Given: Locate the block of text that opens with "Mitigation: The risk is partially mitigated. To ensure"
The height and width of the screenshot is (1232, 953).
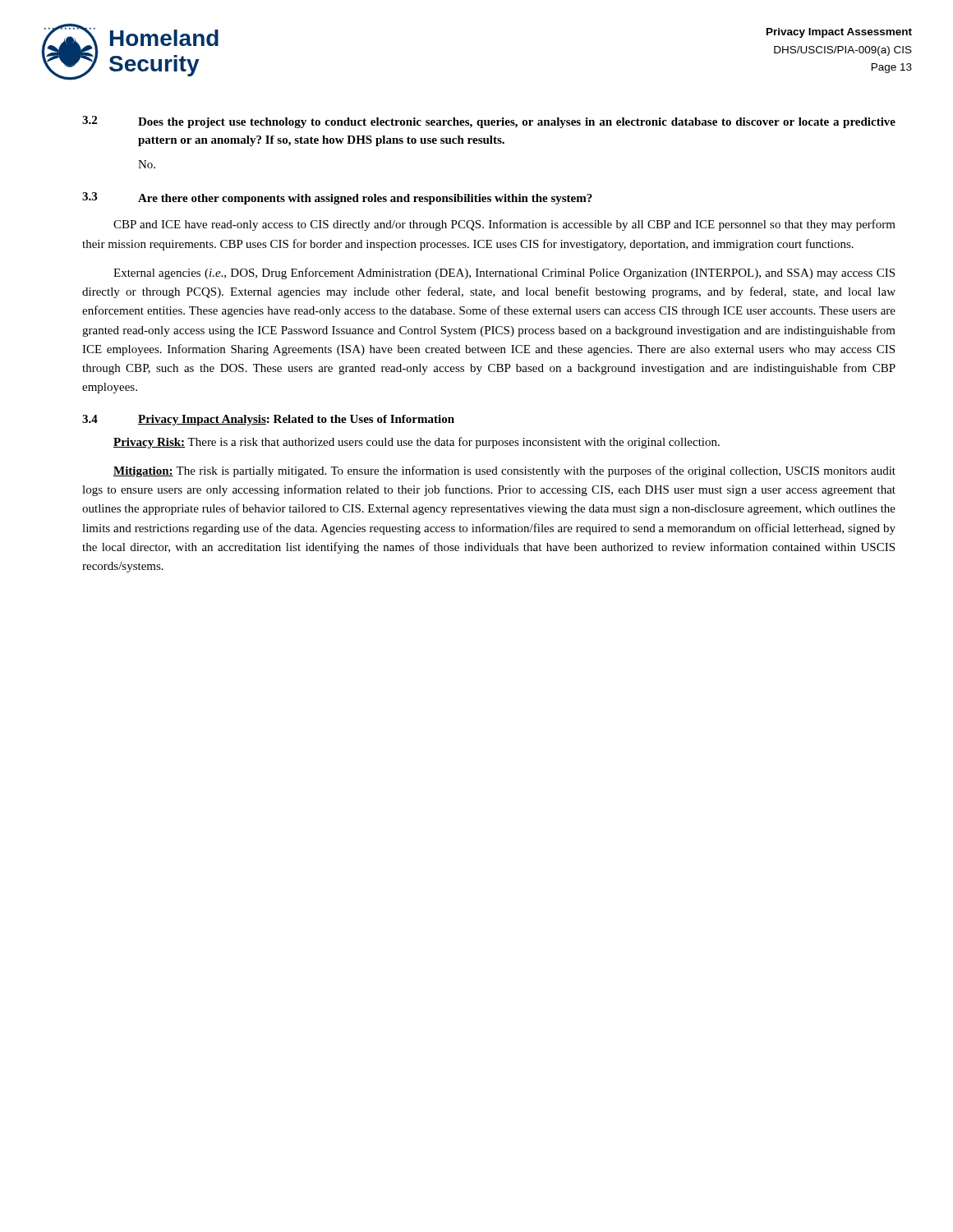Looking at the screenshot, I should coord(489,518).
